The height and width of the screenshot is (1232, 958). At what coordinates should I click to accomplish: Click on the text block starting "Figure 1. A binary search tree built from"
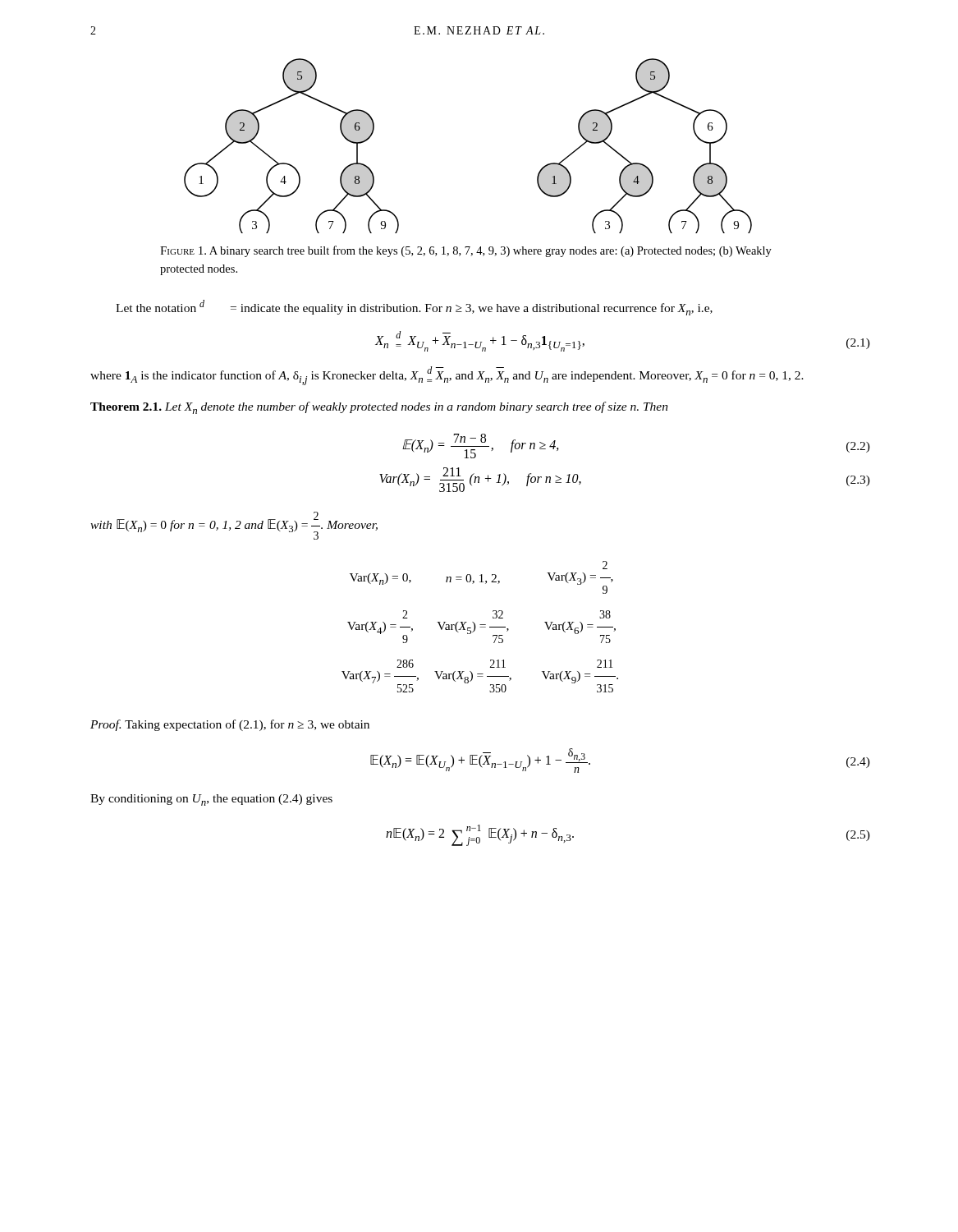[x=466, y=259]
